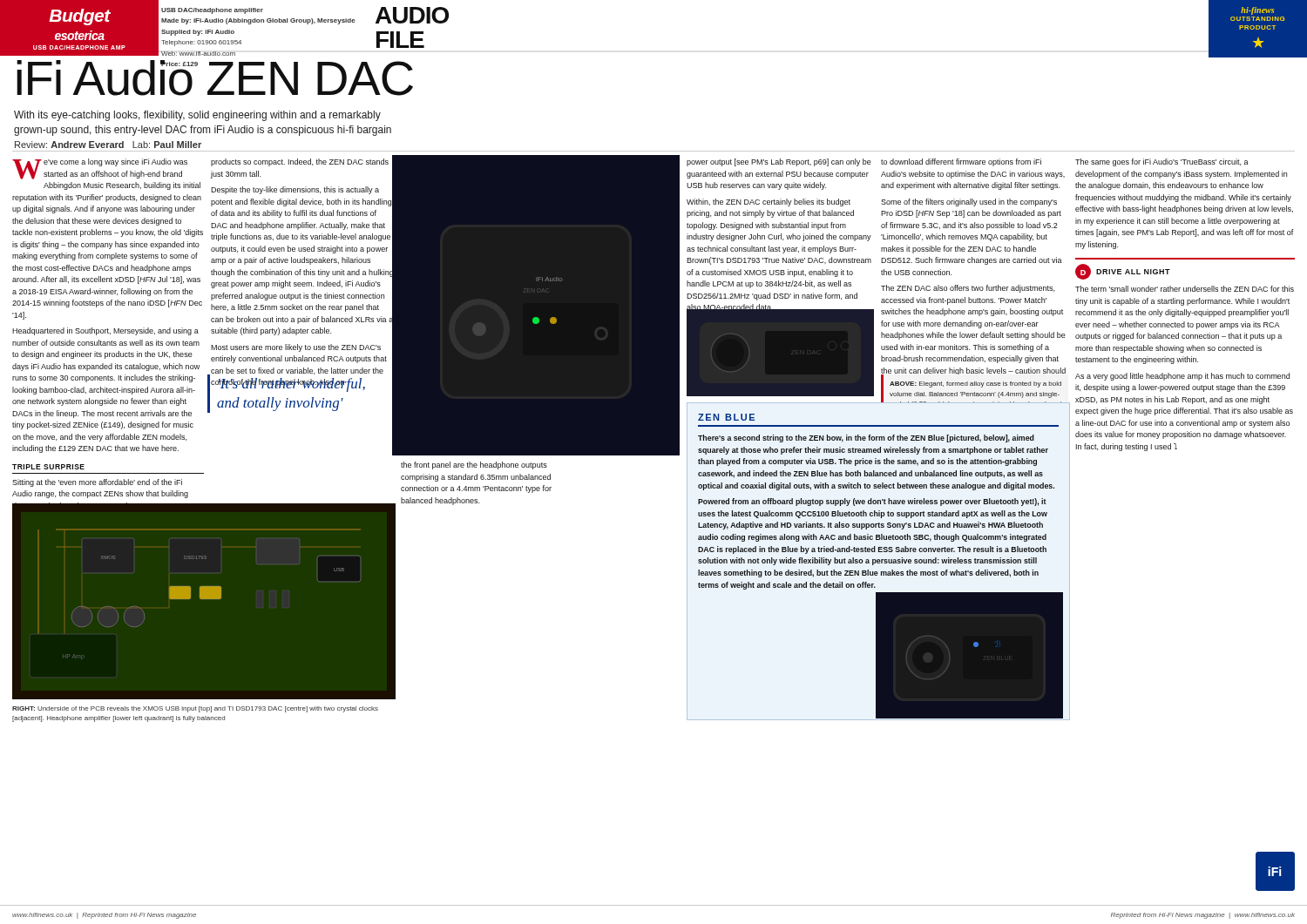
Task: Find the text block starting "With its eye-catching looks, flexibility, solid"
Action: (x=393, y=123)
